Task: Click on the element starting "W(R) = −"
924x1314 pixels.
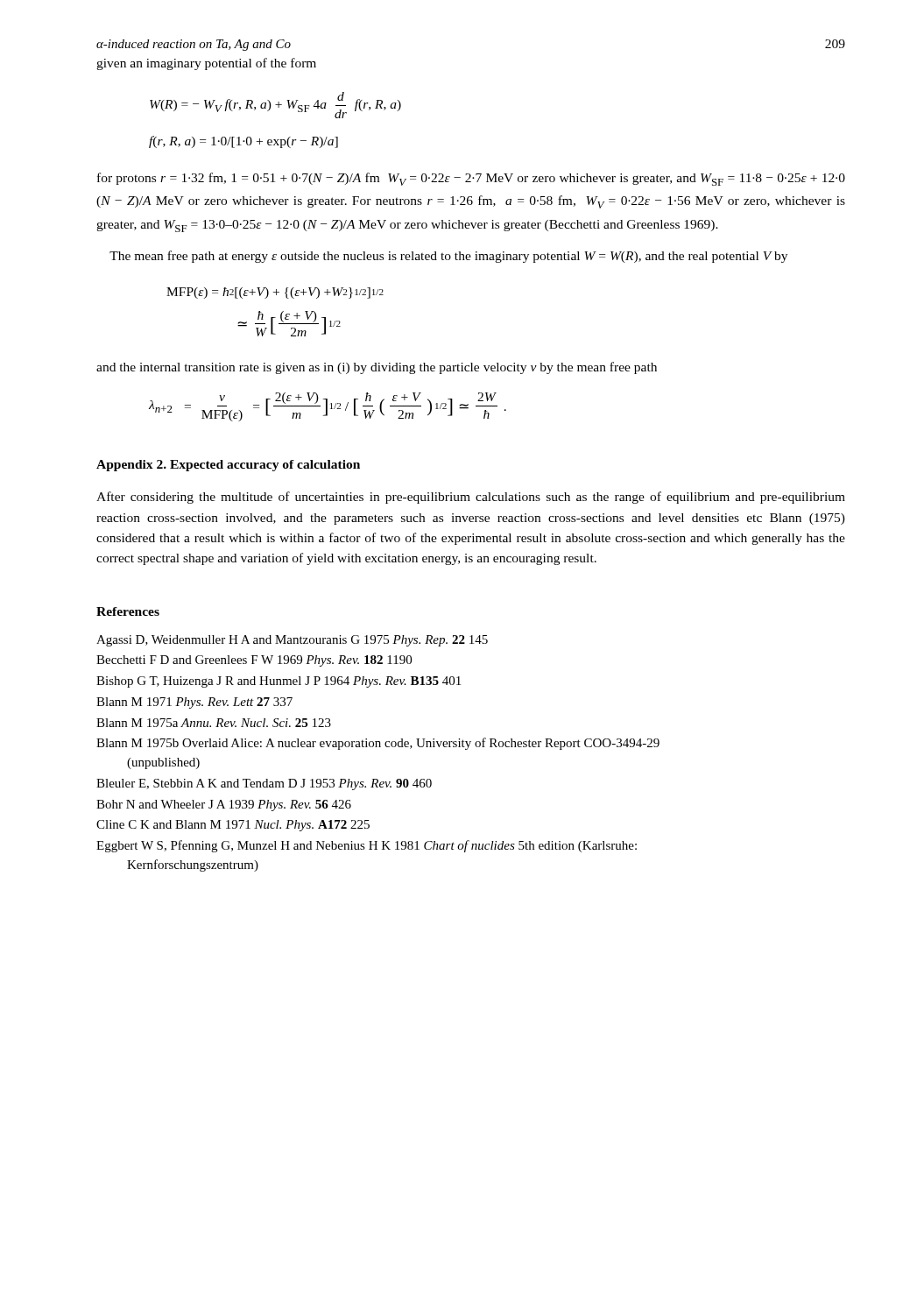Action: point(275,105)
